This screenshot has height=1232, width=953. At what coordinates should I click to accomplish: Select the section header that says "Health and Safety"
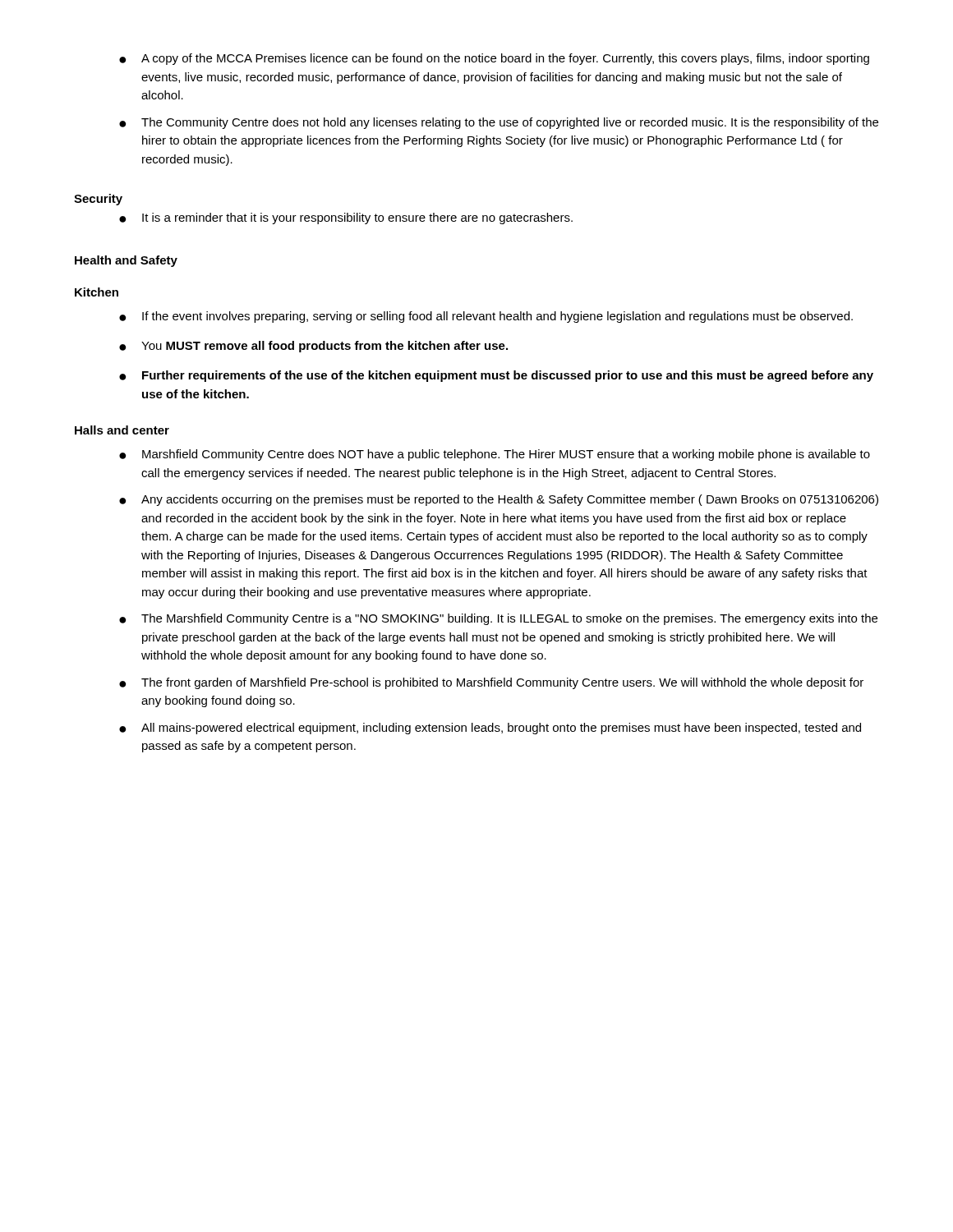126,260
